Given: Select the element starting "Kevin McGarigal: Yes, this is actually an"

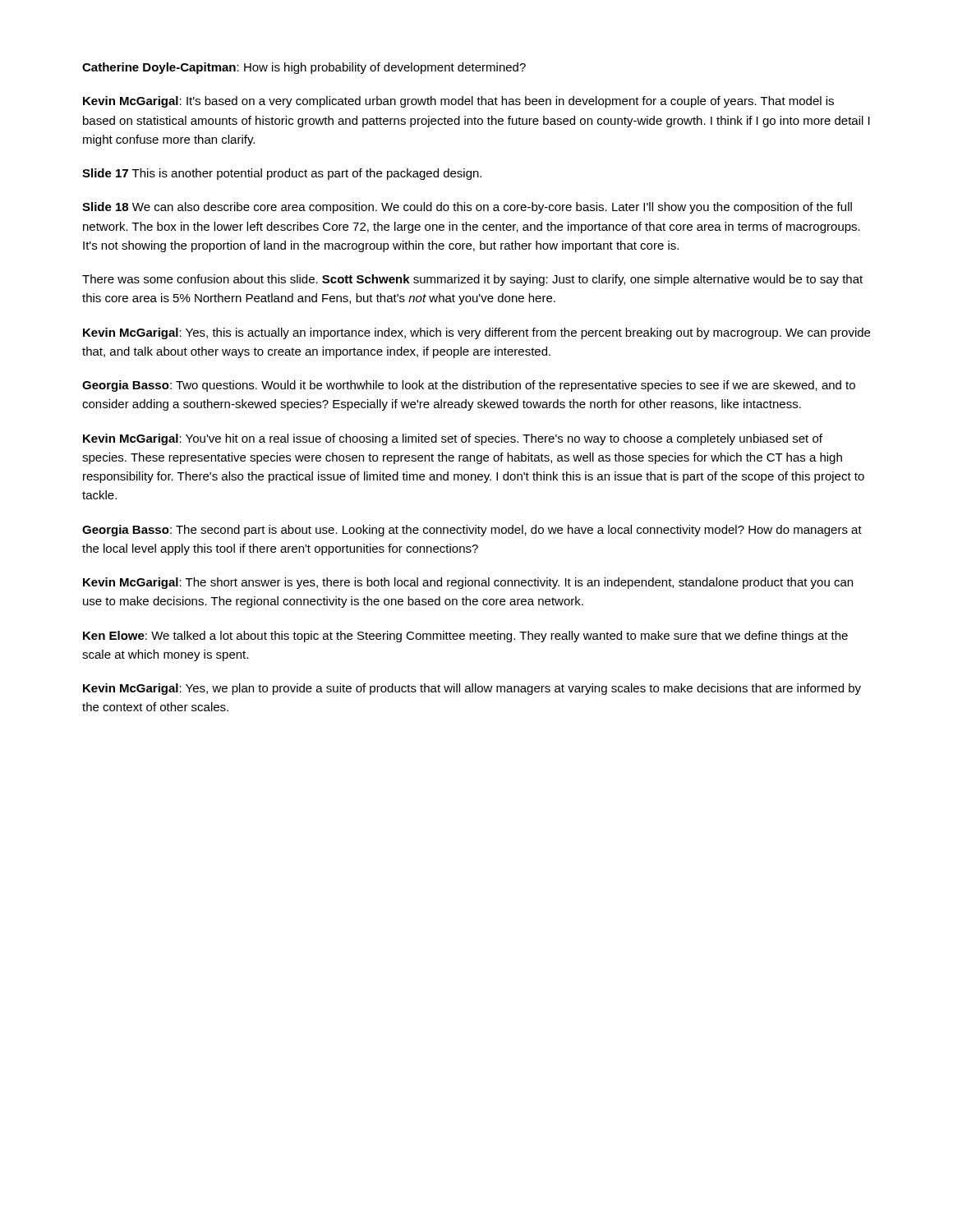Looking at the screenshot, I should click(x=476, y=341).
